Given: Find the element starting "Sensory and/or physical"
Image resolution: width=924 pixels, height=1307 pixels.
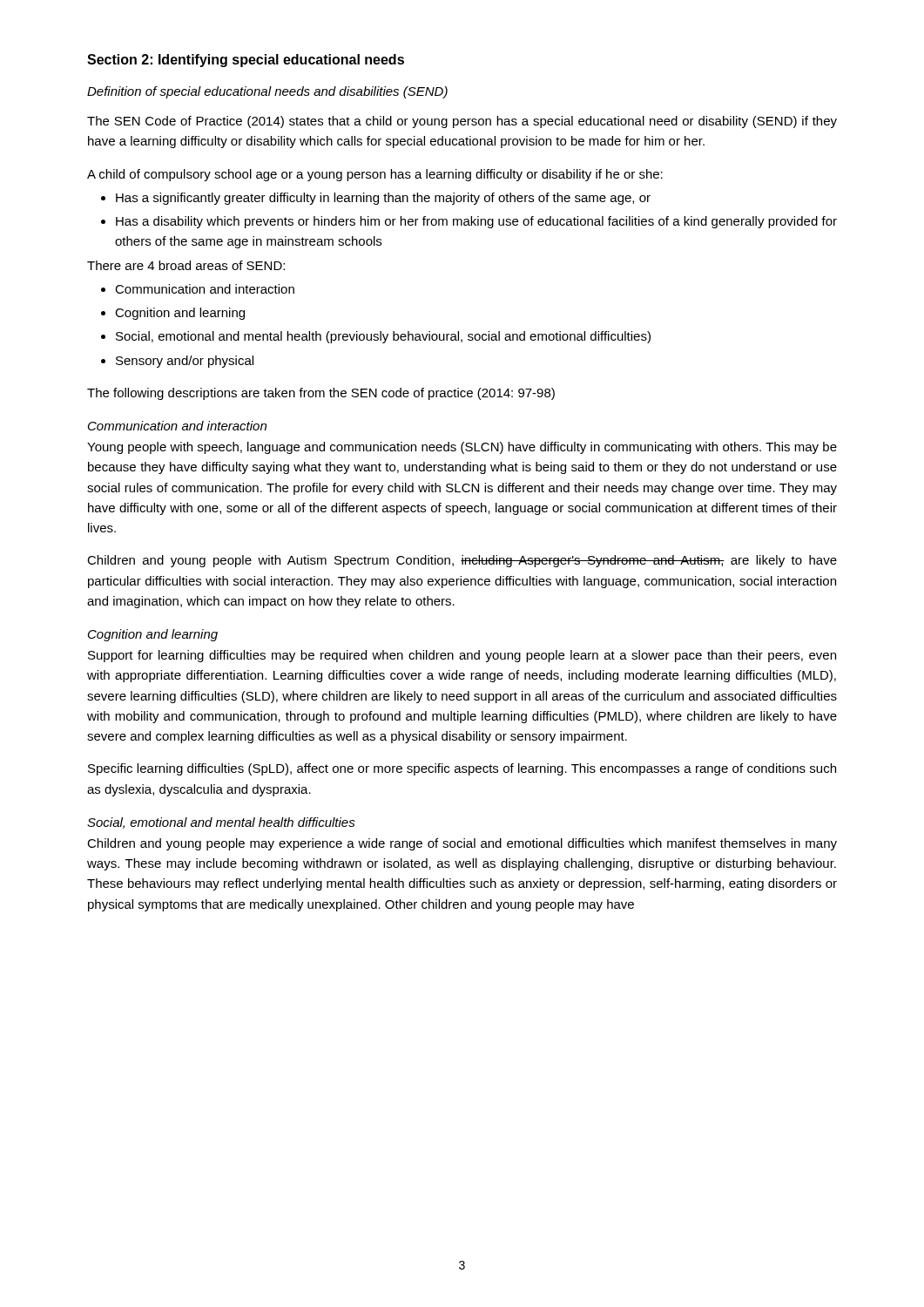Looking at the screenshot, I should point(185,360).
